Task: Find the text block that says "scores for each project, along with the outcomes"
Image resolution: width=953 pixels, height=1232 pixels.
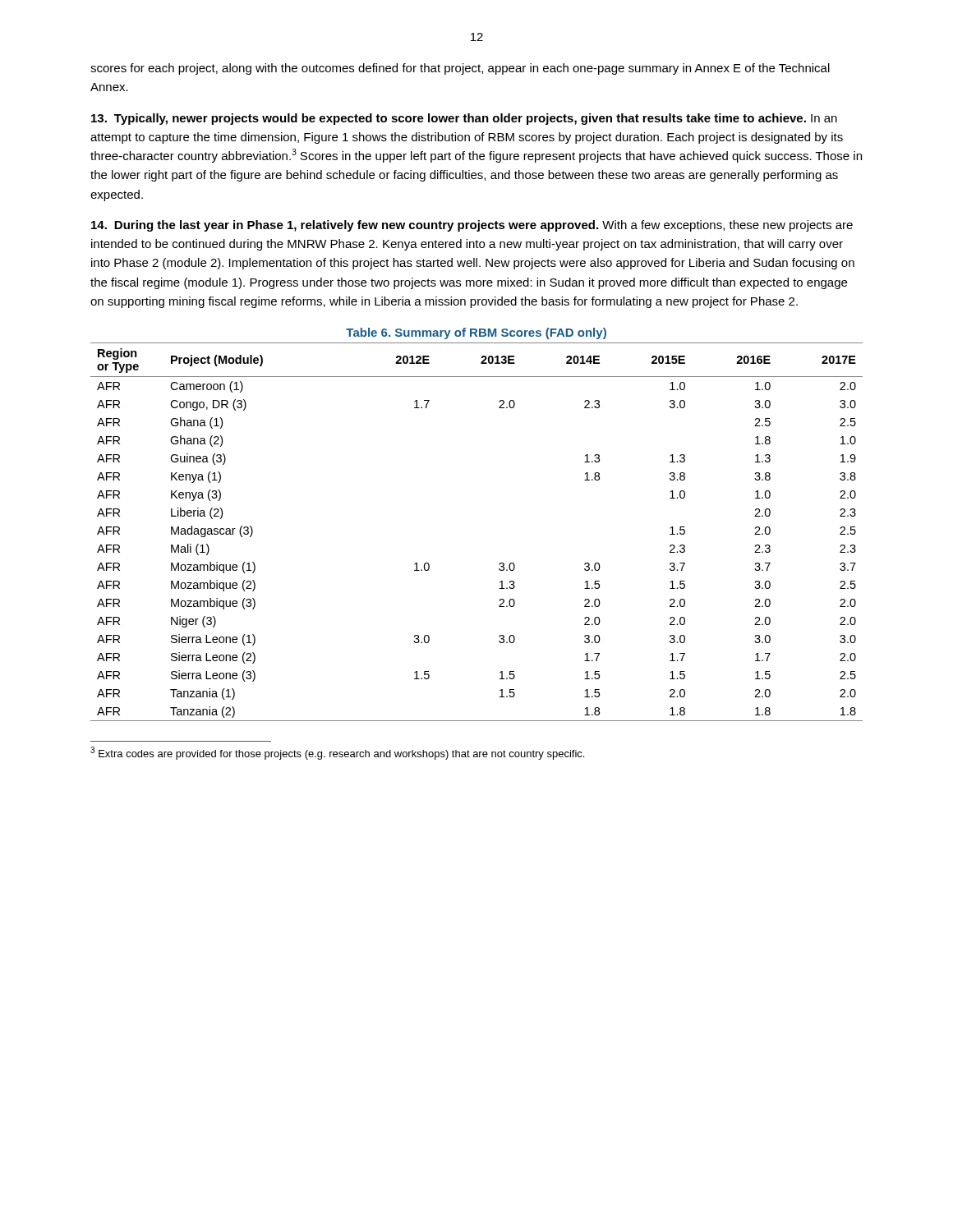Action: (x=460, y=77)
